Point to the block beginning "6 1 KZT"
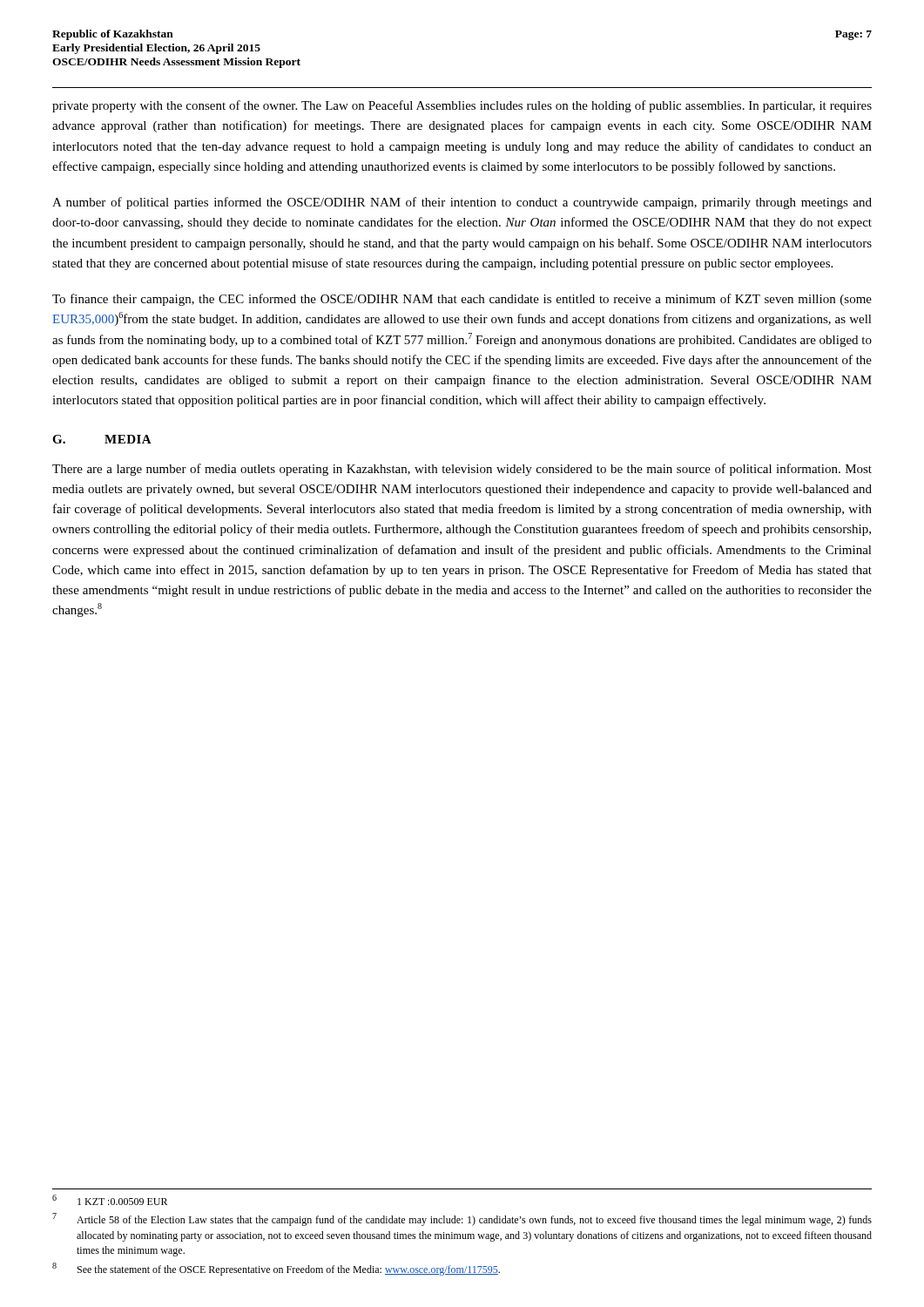The image size is (924, 1307). (x=110, y=1202)
